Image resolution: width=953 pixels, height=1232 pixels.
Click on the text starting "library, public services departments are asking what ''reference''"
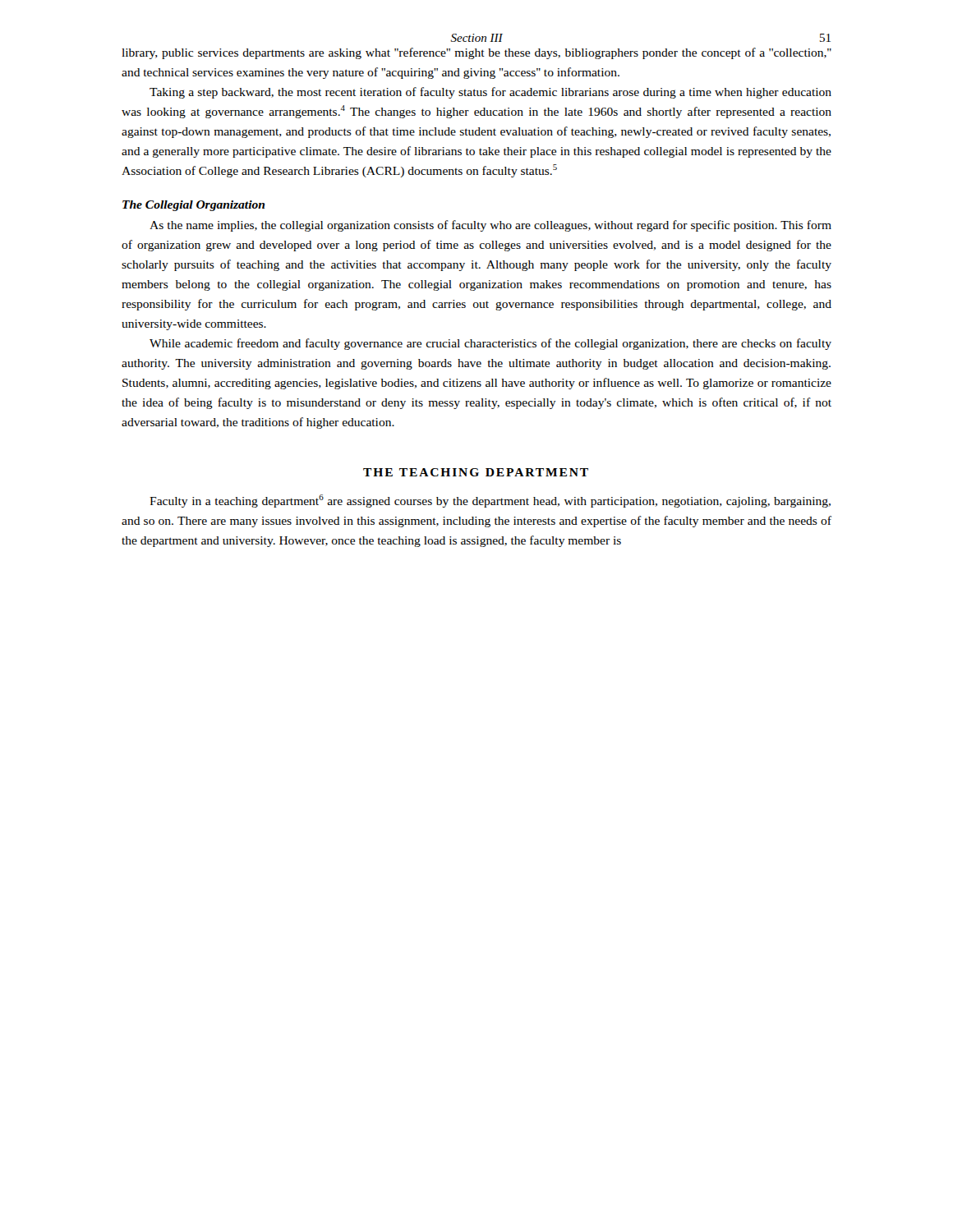pos(476,62)
